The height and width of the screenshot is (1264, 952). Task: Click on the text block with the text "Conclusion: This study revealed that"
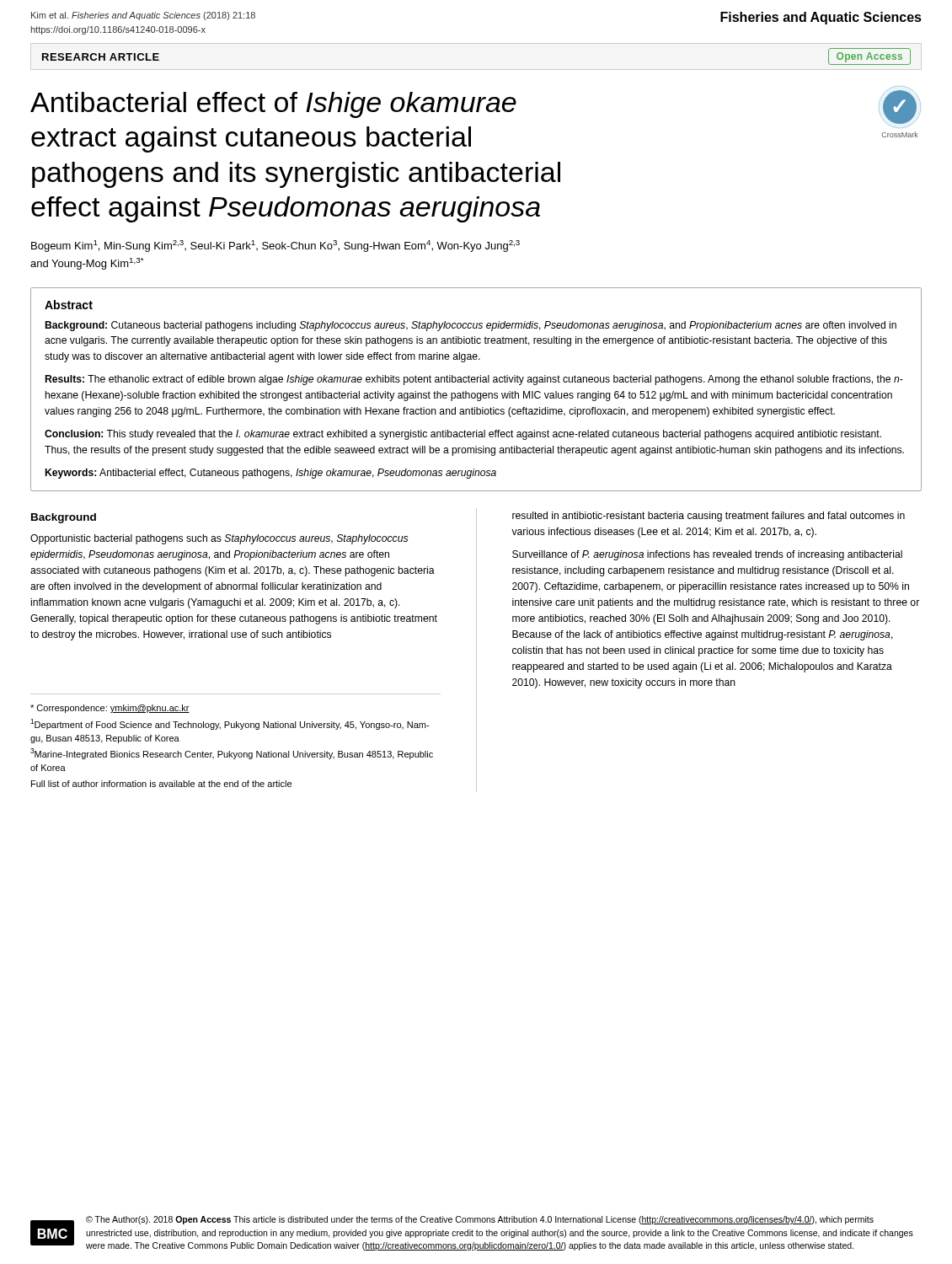tap(475, 442)
